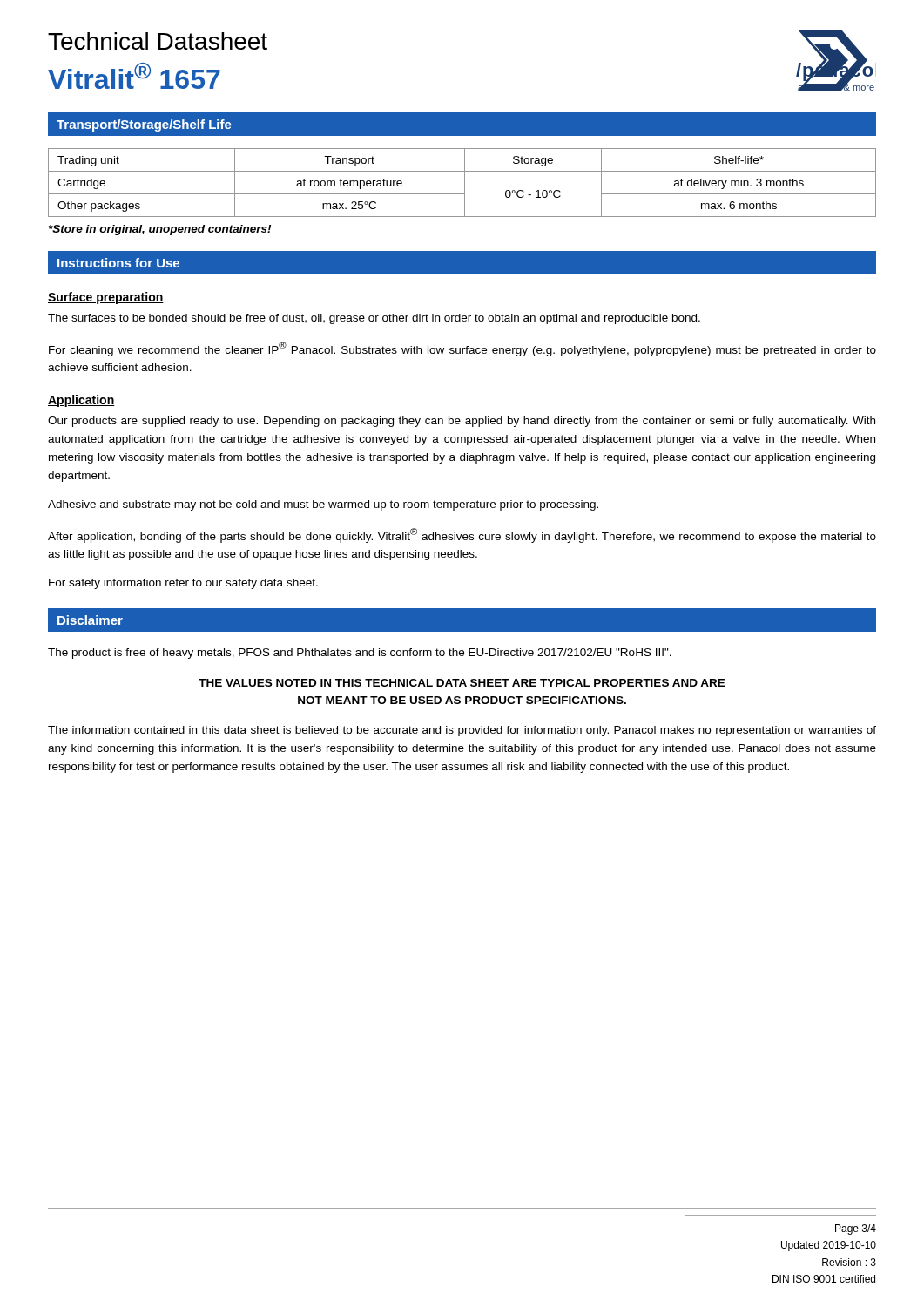Find the block on this page that starts "For safety information refer to our safety data"
This screenshot has height=1307, width=924.
click(x=183, y=582)
